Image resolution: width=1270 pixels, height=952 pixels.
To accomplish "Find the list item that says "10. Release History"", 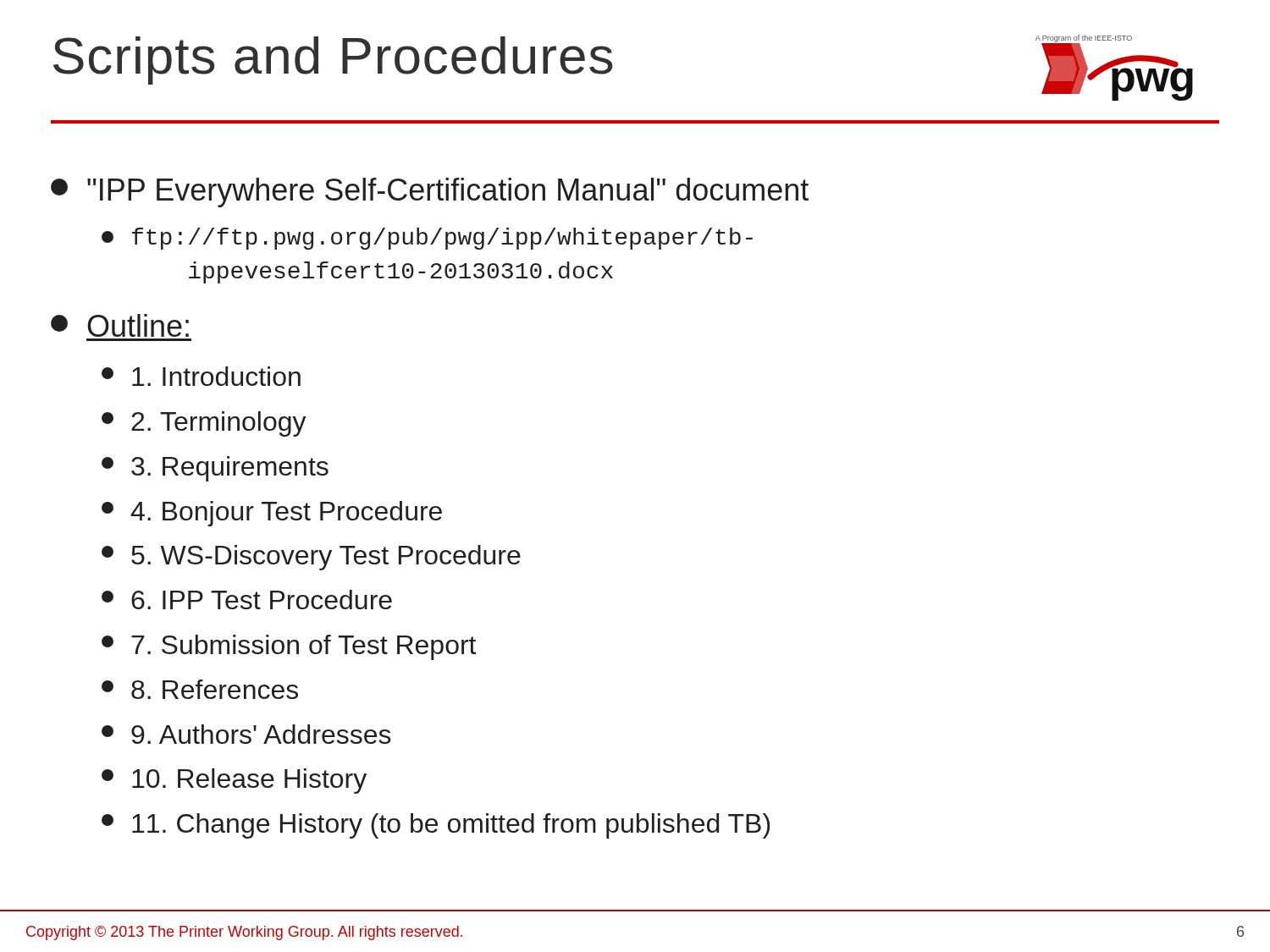I will [234, 779].
